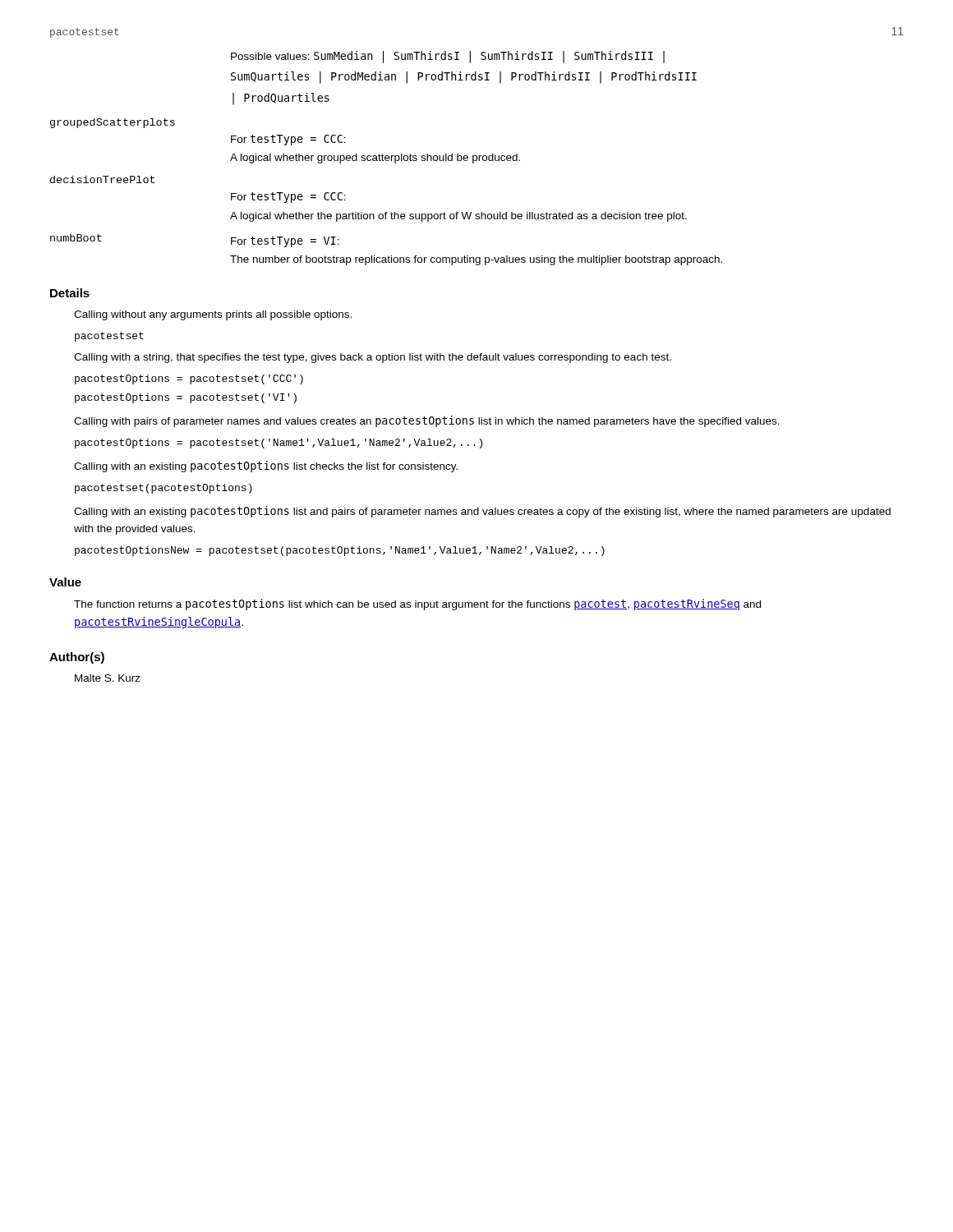Point to the block beginning "Calling with a"
The image size is (953, 1232).
pos(373,357)
